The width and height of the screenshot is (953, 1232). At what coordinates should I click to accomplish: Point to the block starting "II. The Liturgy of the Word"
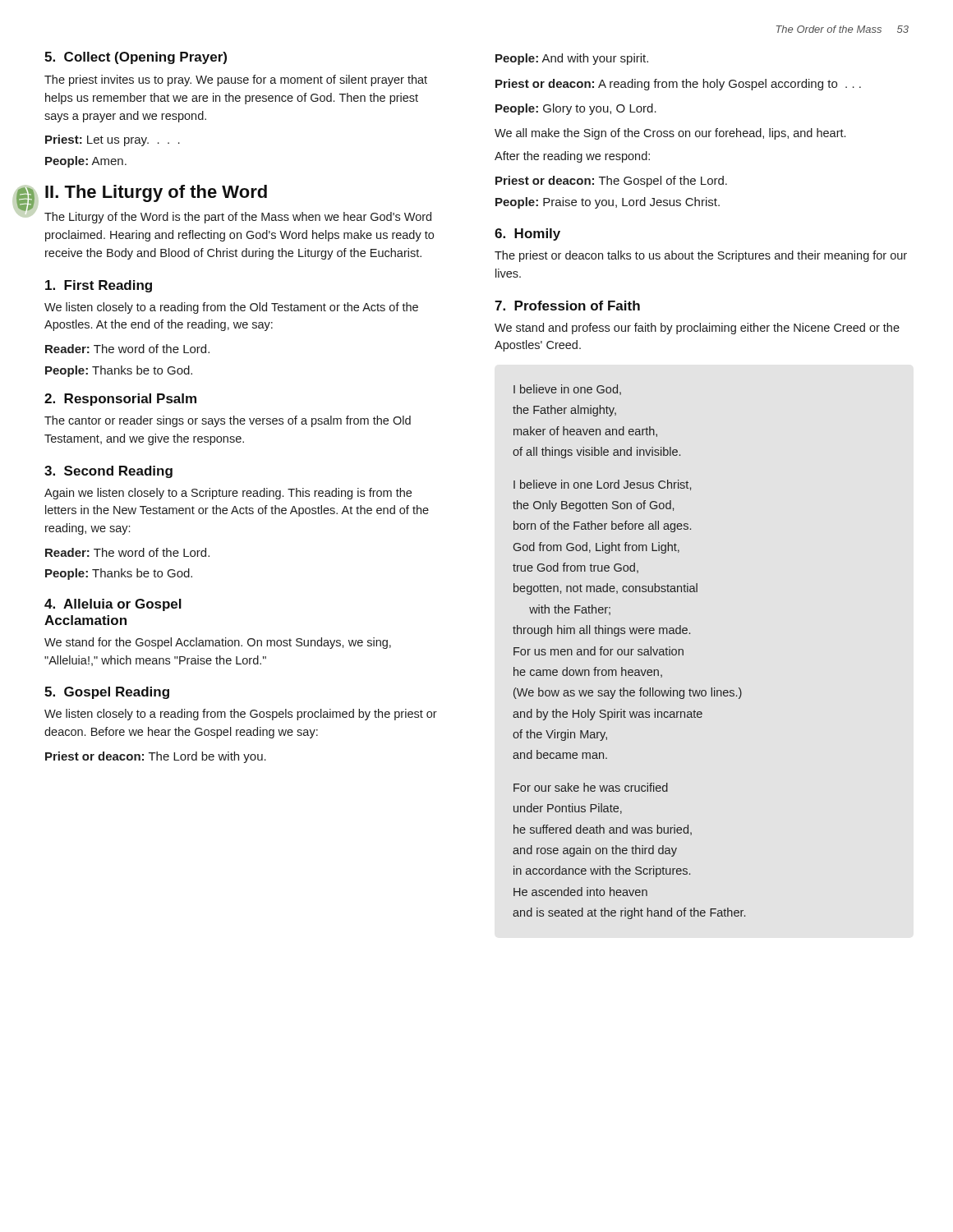pyautogui.click(x=156, y=192)
